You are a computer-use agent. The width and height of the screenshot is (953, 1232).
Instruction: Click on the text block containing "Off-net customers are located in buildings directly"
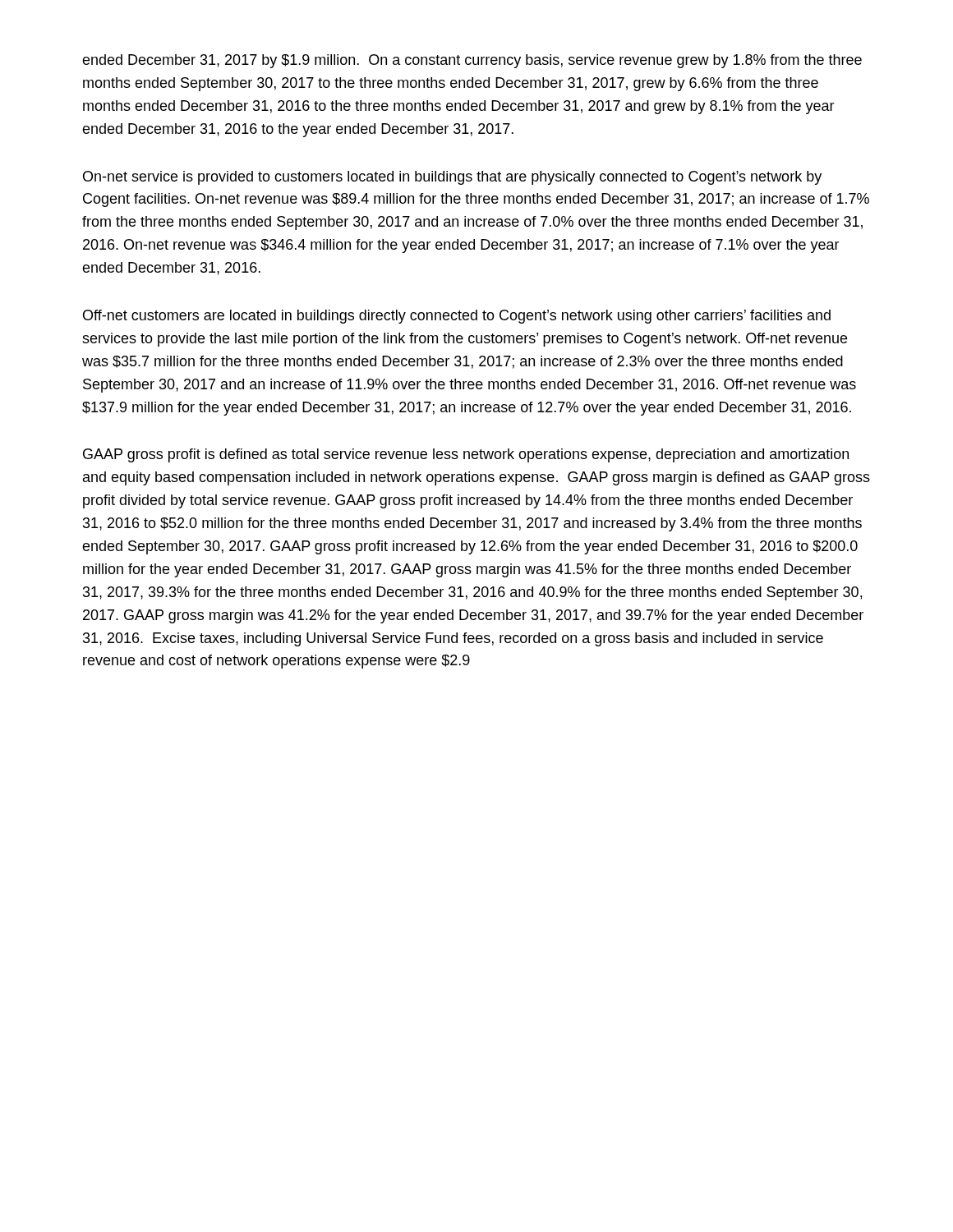coord(469,361)
